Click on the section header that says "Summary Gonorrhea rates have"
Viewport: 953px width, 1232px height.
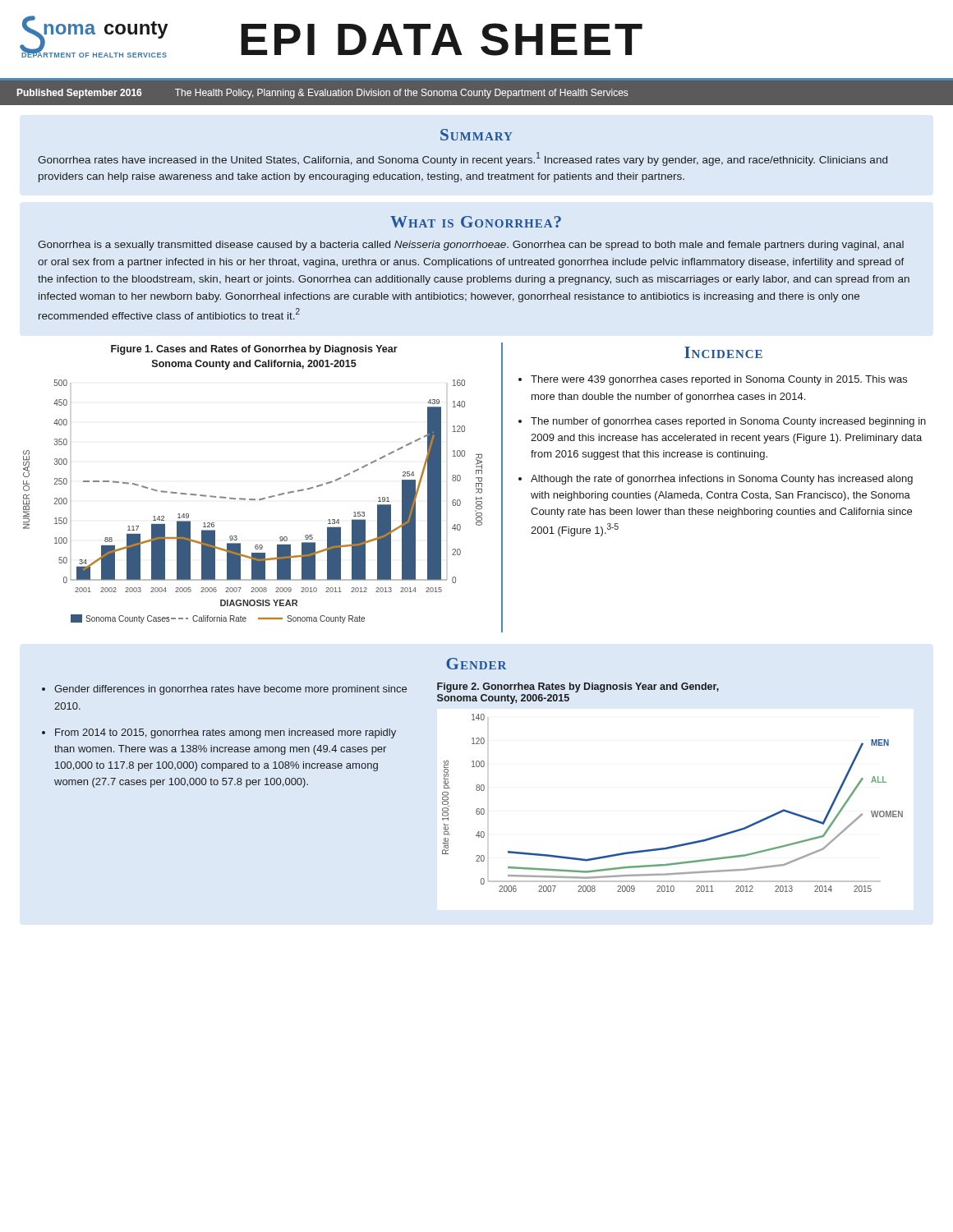[x=476, y=155]
